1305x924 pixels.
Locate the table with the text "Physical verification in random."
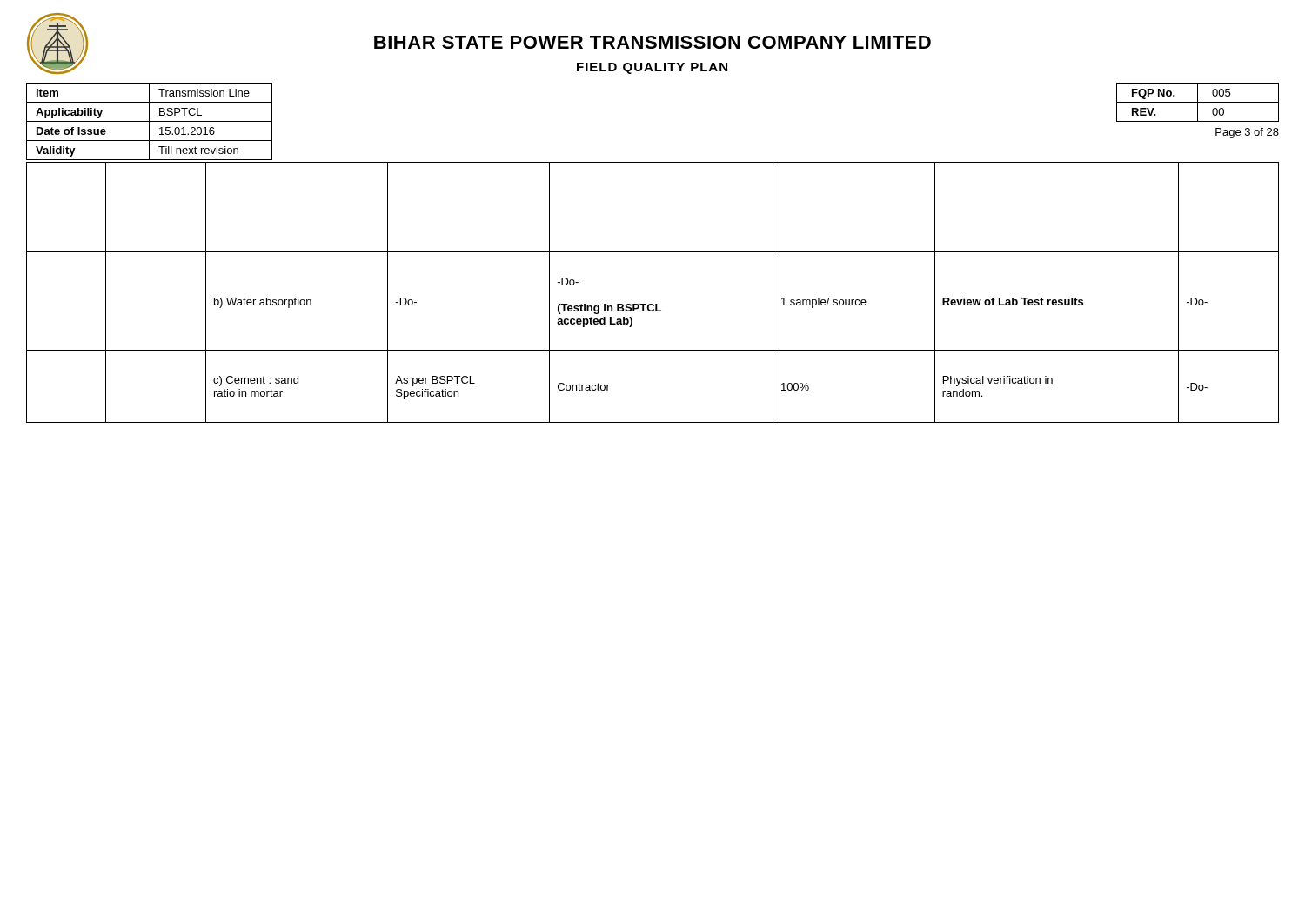pos(652,292)
